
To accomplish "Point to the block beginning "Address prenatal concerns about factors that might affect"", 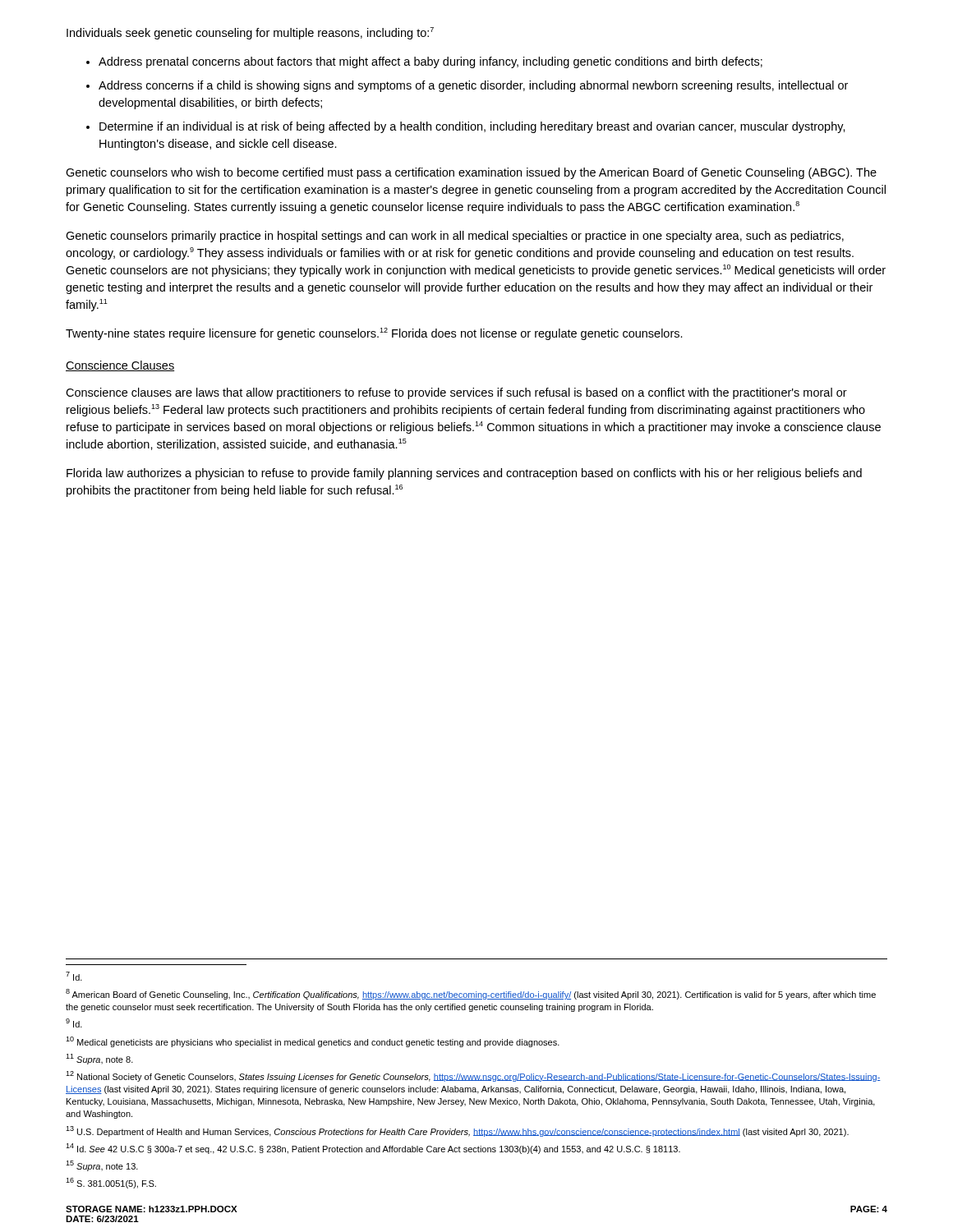I will (493, 62).
